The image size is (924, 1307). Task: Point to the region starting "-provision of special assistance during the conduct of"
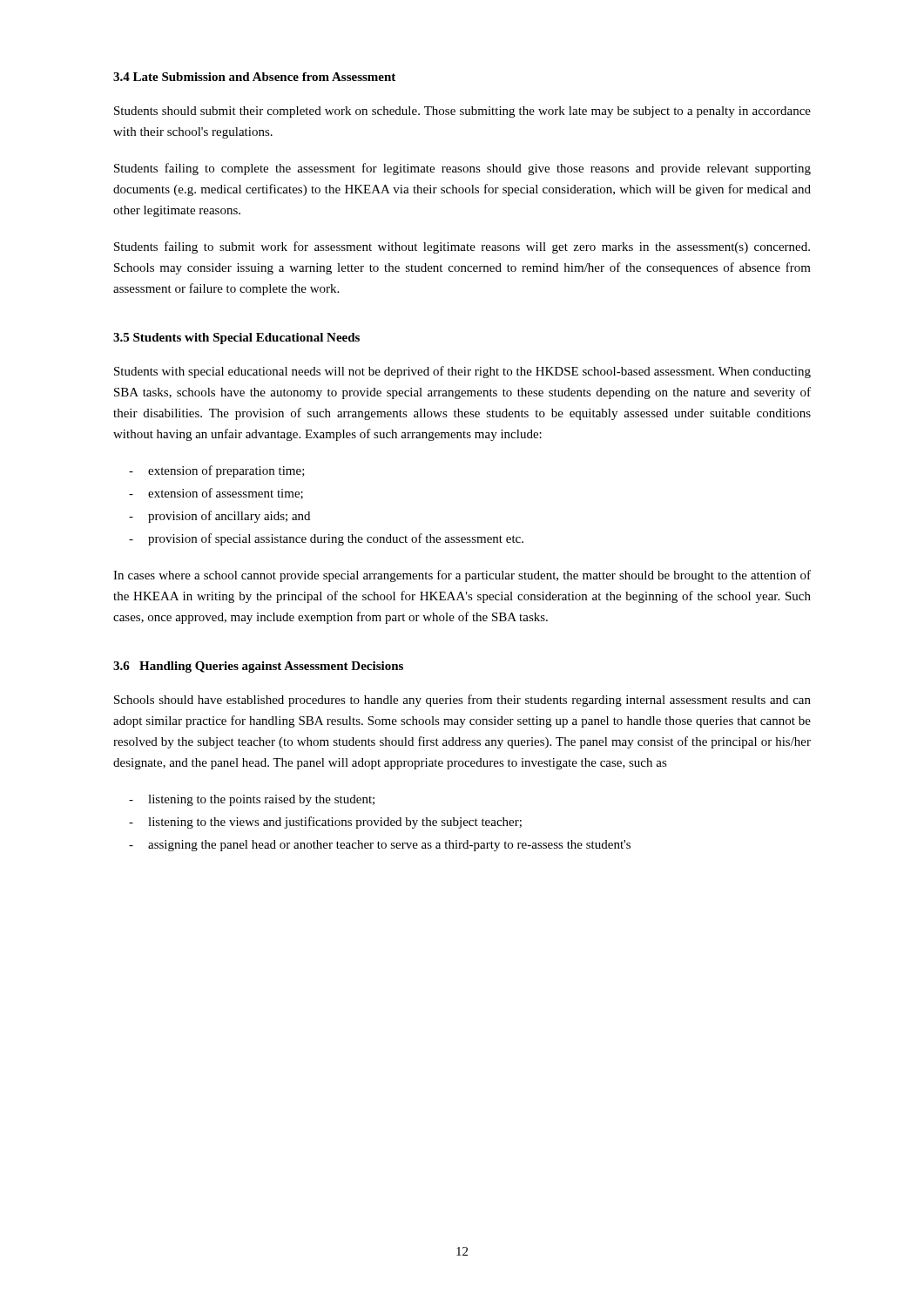327,538
